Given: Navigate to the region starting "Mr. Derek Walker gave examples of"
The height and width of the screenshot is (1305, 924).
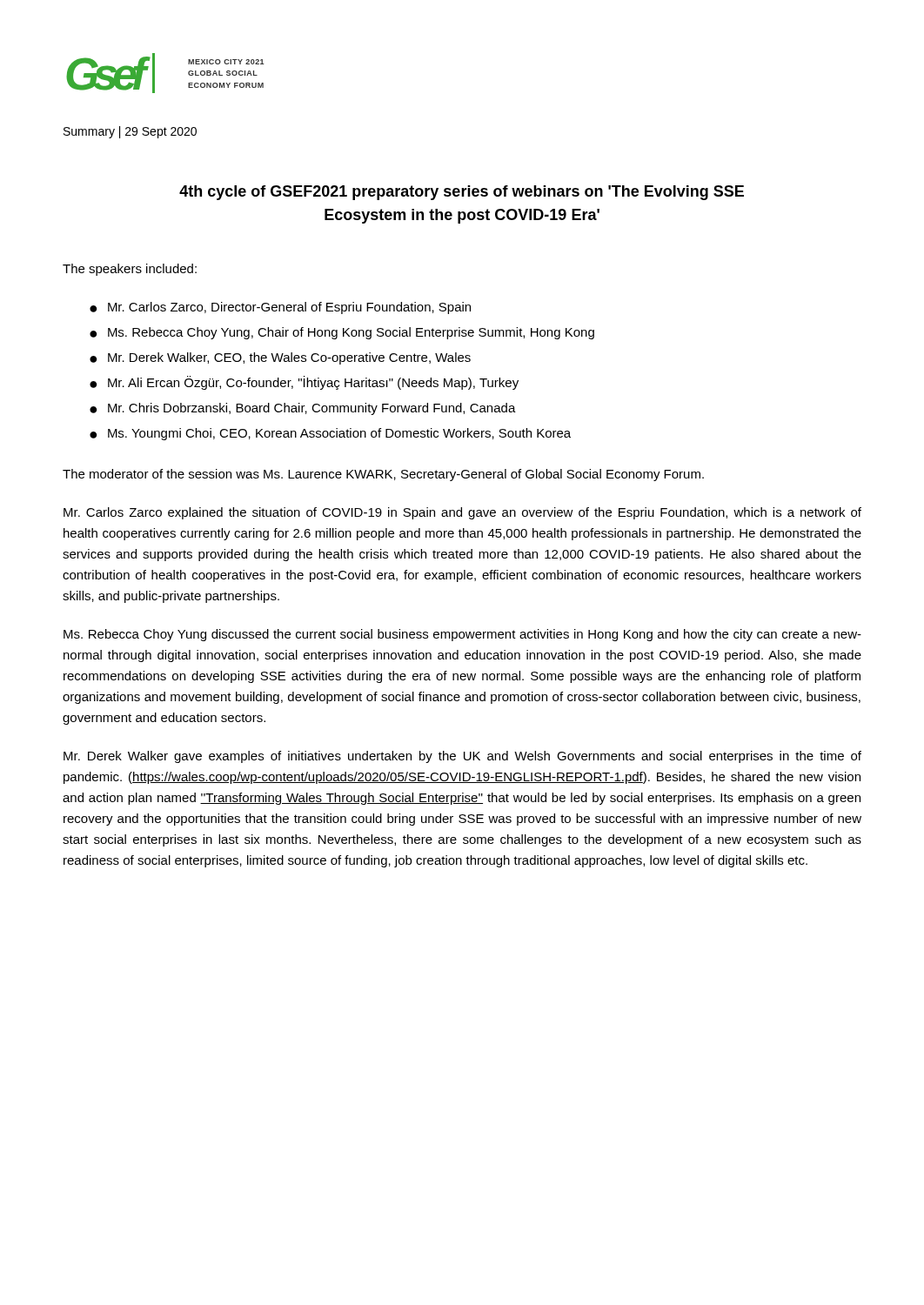Looking at the screenshot, I should coord(462,808).
